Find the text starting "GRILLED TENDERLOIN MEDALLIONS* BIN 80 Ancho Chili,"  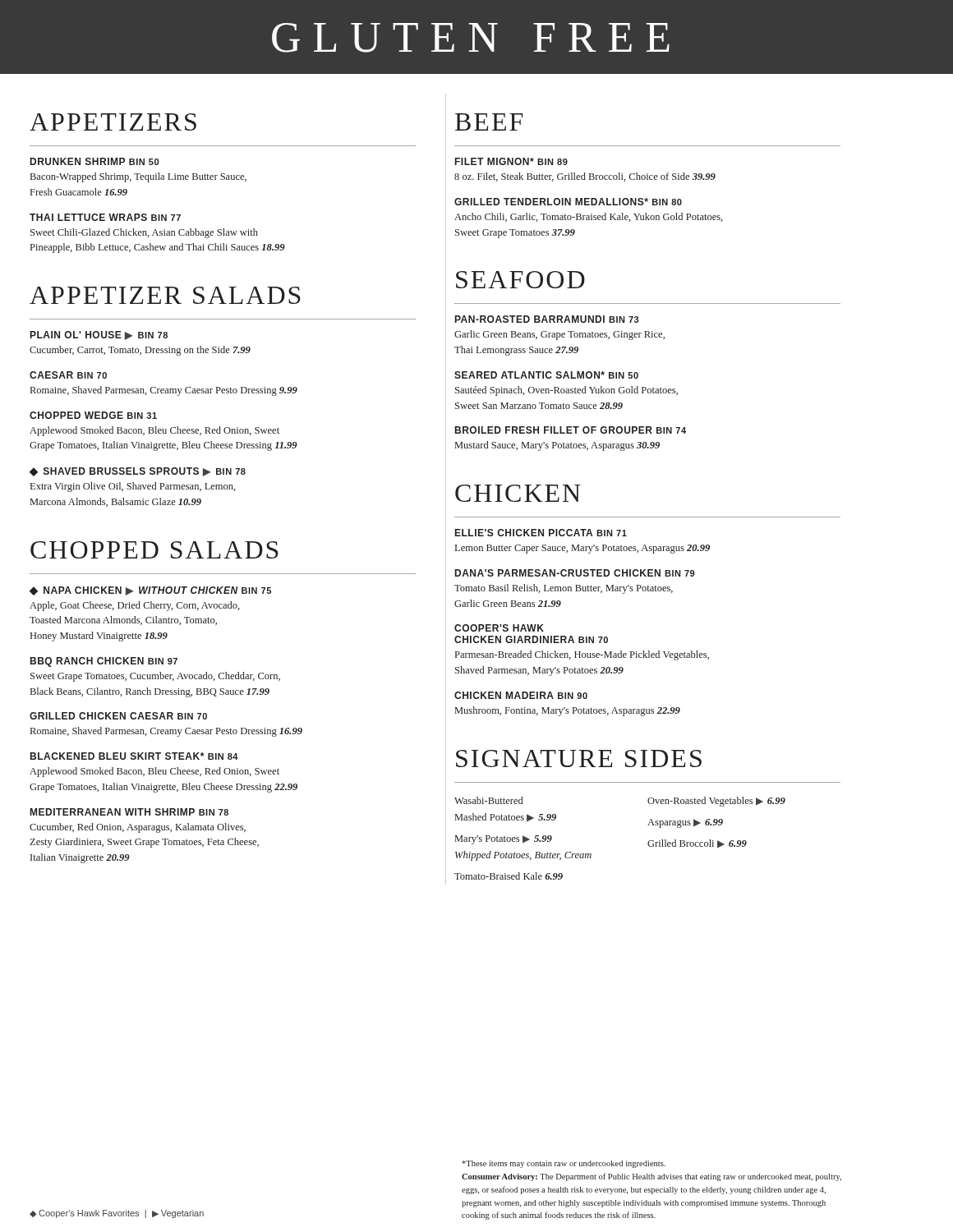tap(647, 218)
